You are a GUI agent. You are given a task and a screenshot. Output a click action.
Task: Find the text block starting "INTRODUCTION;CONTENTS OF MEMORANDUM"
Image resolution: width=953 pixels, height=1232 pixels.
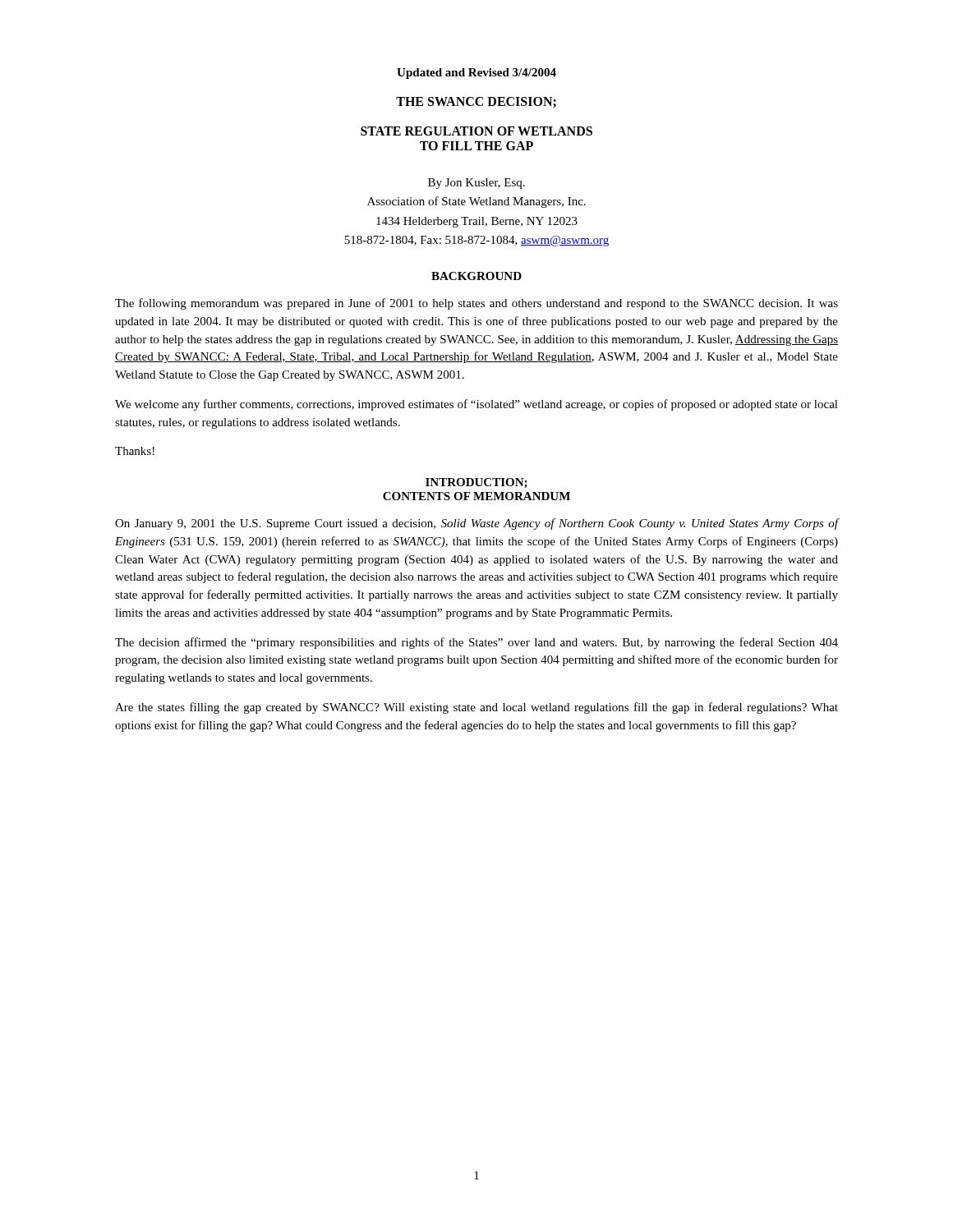pyautogui.click(x=476, y=489)
